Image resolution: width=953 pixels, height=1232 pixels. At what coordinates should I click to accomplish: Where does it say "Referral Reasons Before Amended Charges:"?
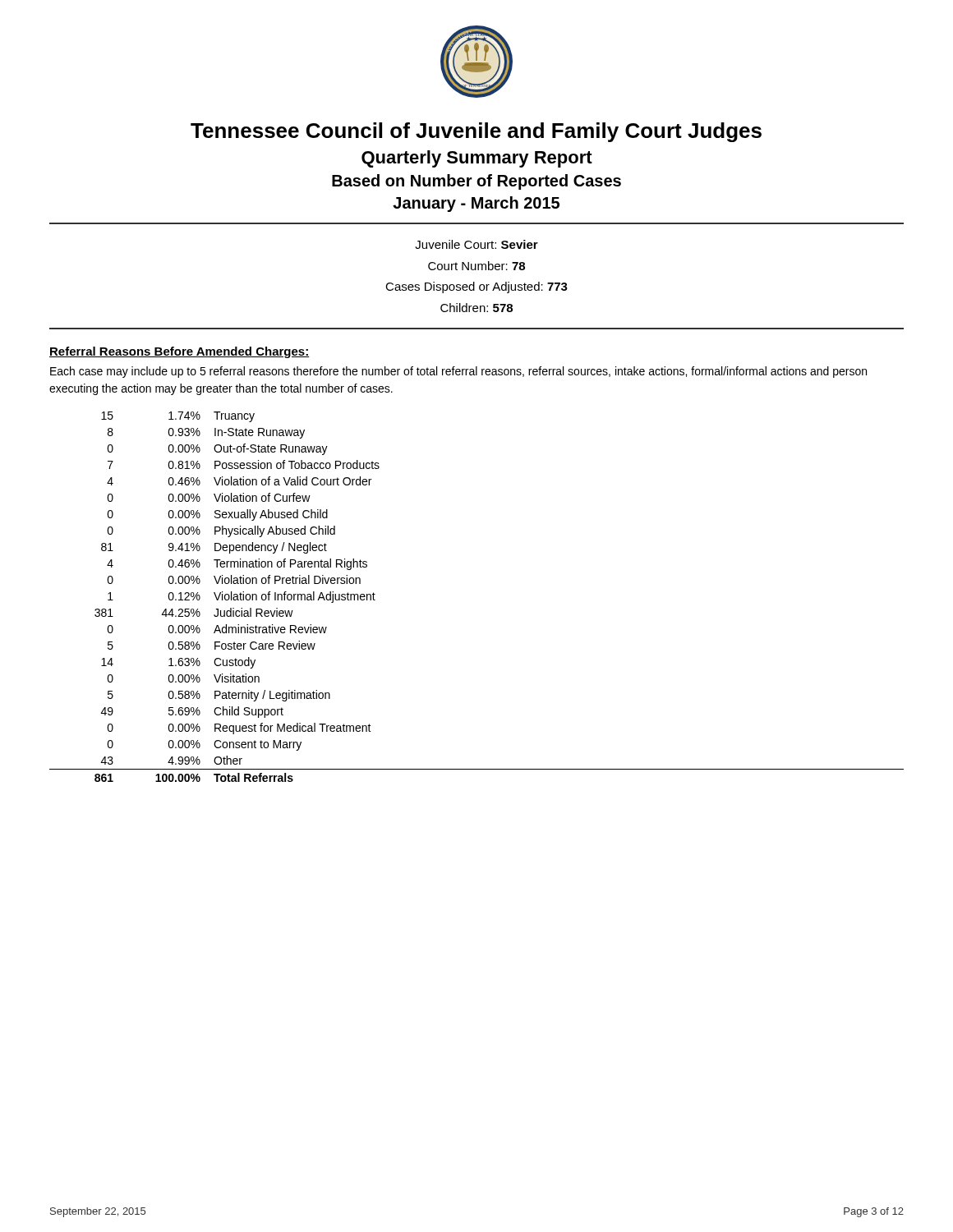[x=179, y=351]
